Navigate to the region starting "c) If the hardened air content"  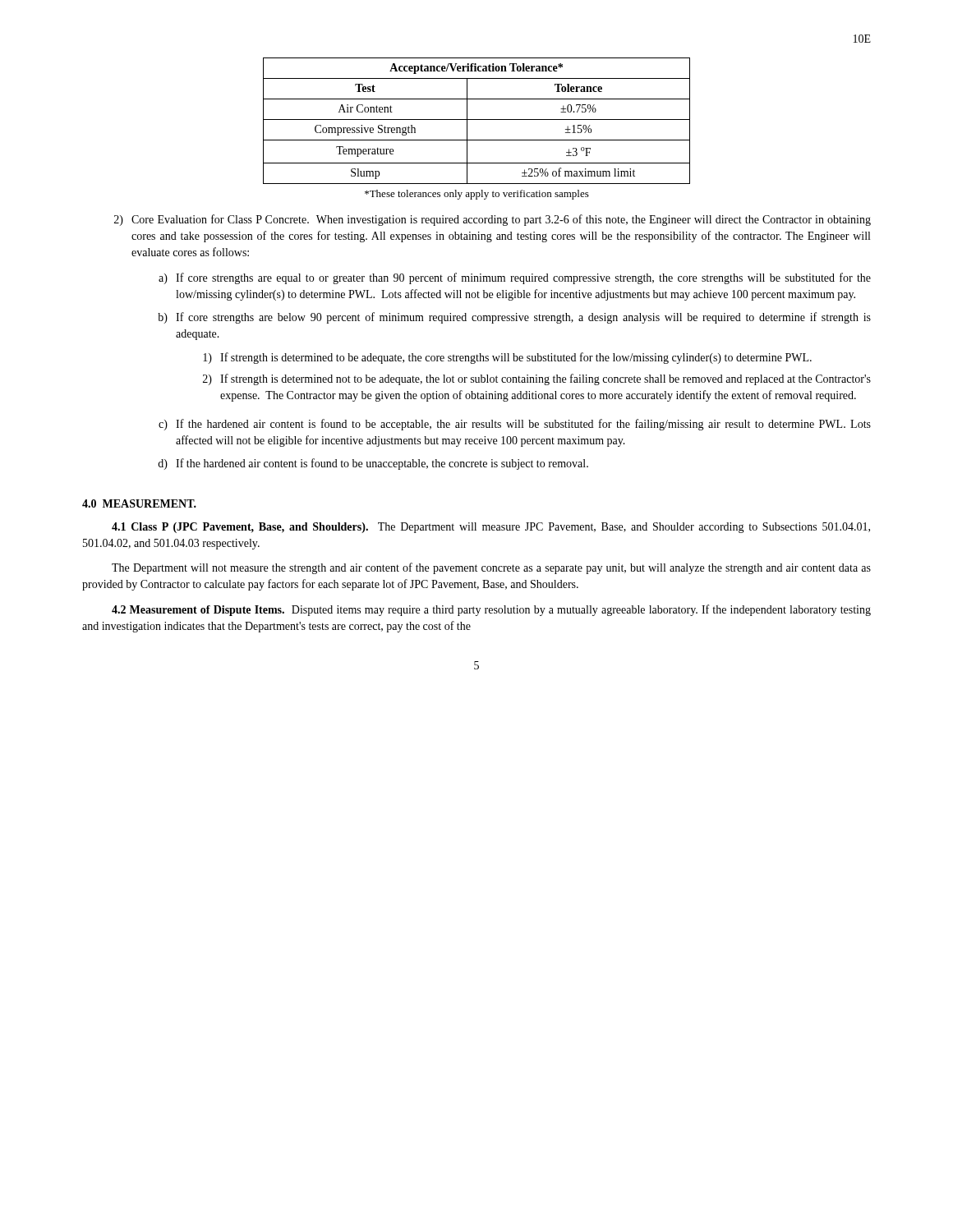coord(501,433)
